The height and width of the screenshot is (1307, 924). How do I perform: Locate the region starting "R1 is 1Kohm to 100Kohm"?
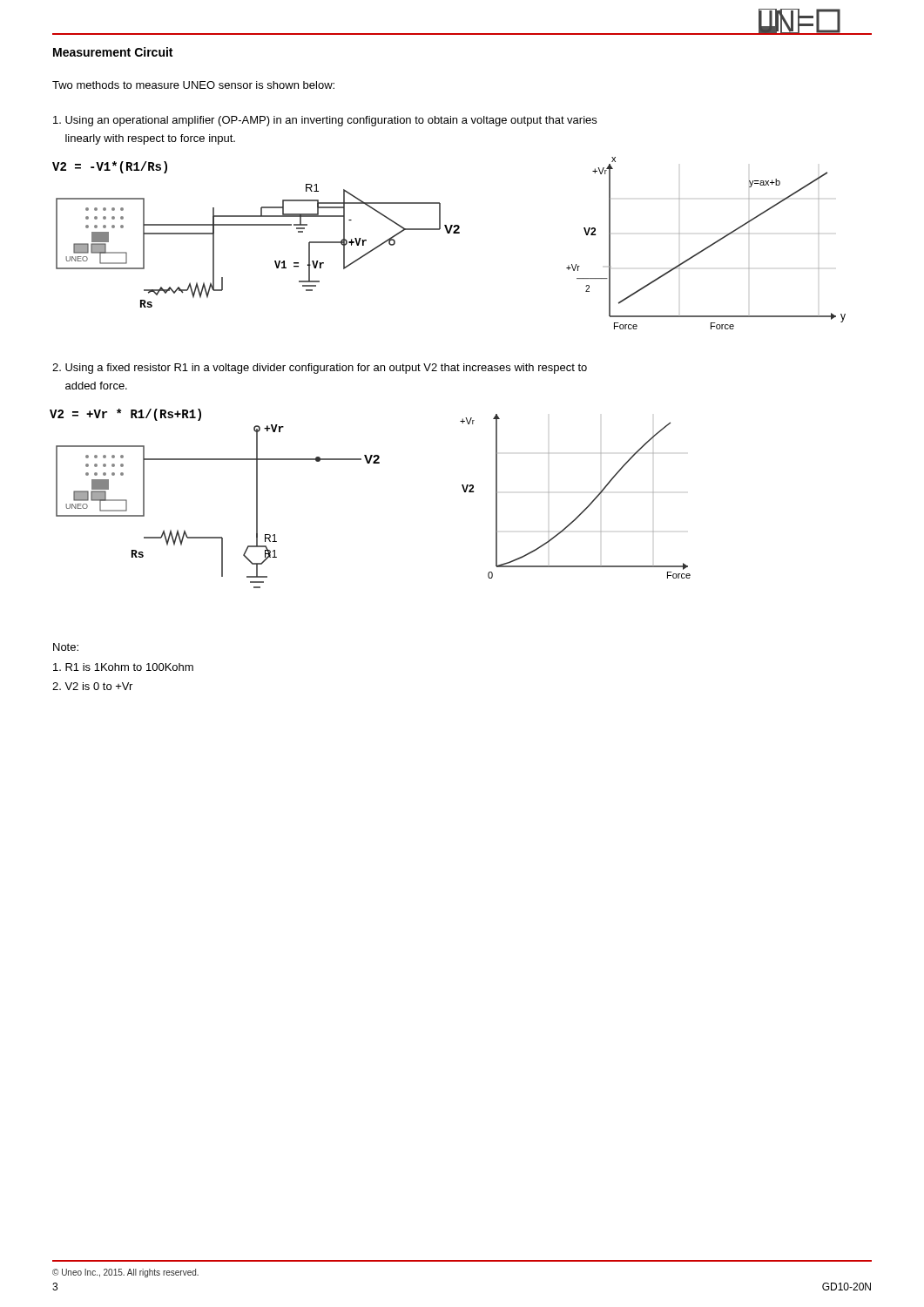(x=123, y=667)
